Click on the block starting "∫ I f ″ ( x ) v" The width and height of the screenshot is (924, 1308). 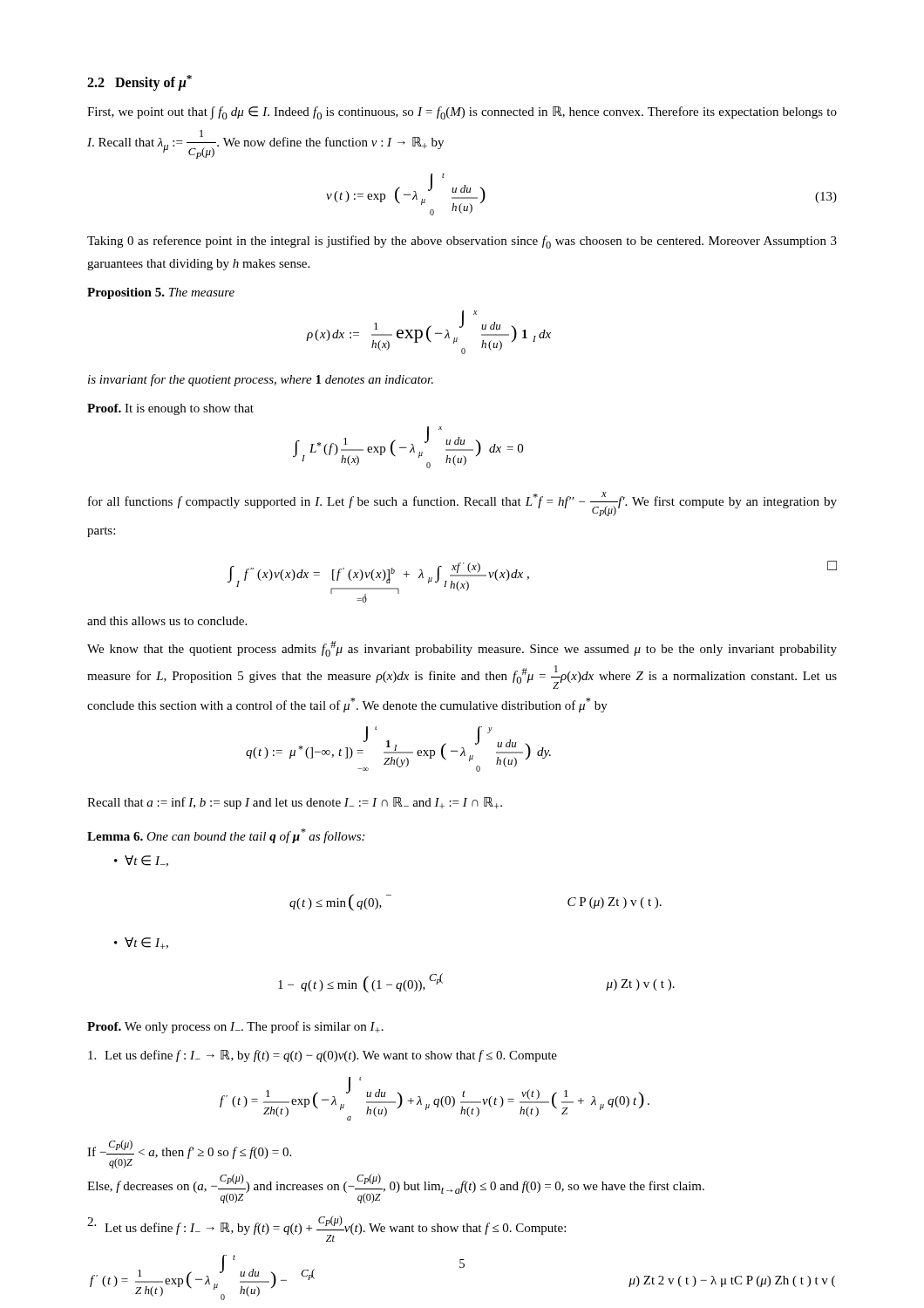(532, 576)
